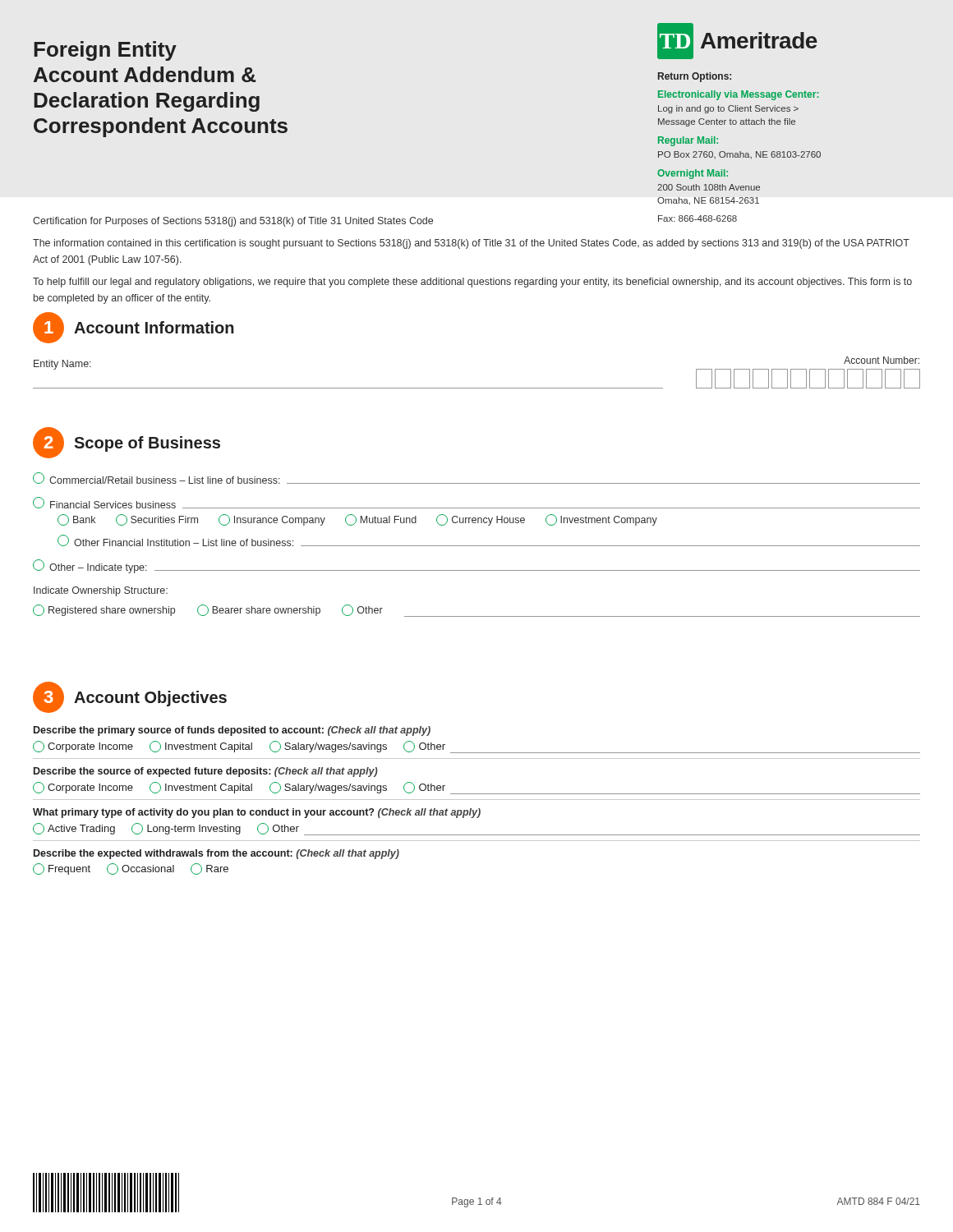This screenshot has width=953, height=1232.
Task: Locate the text "Indicate Ownership Structure:"
Action: (x=100, y=591)
